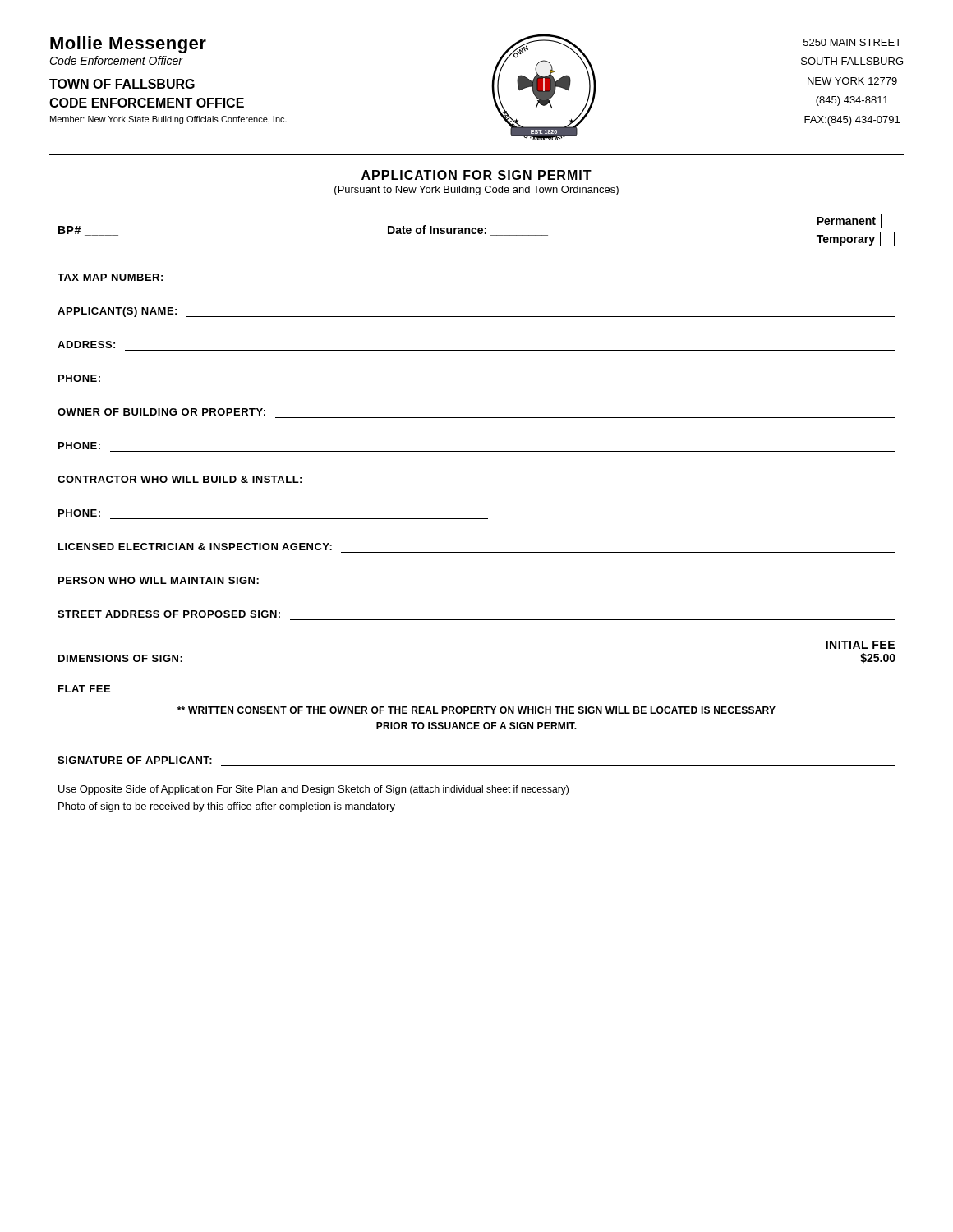
Task: Find "LICENSED ELECTRICIAN & INSPECTION AGENCY:" on this page
Action: pyautogui.click(x=476, y=545)
